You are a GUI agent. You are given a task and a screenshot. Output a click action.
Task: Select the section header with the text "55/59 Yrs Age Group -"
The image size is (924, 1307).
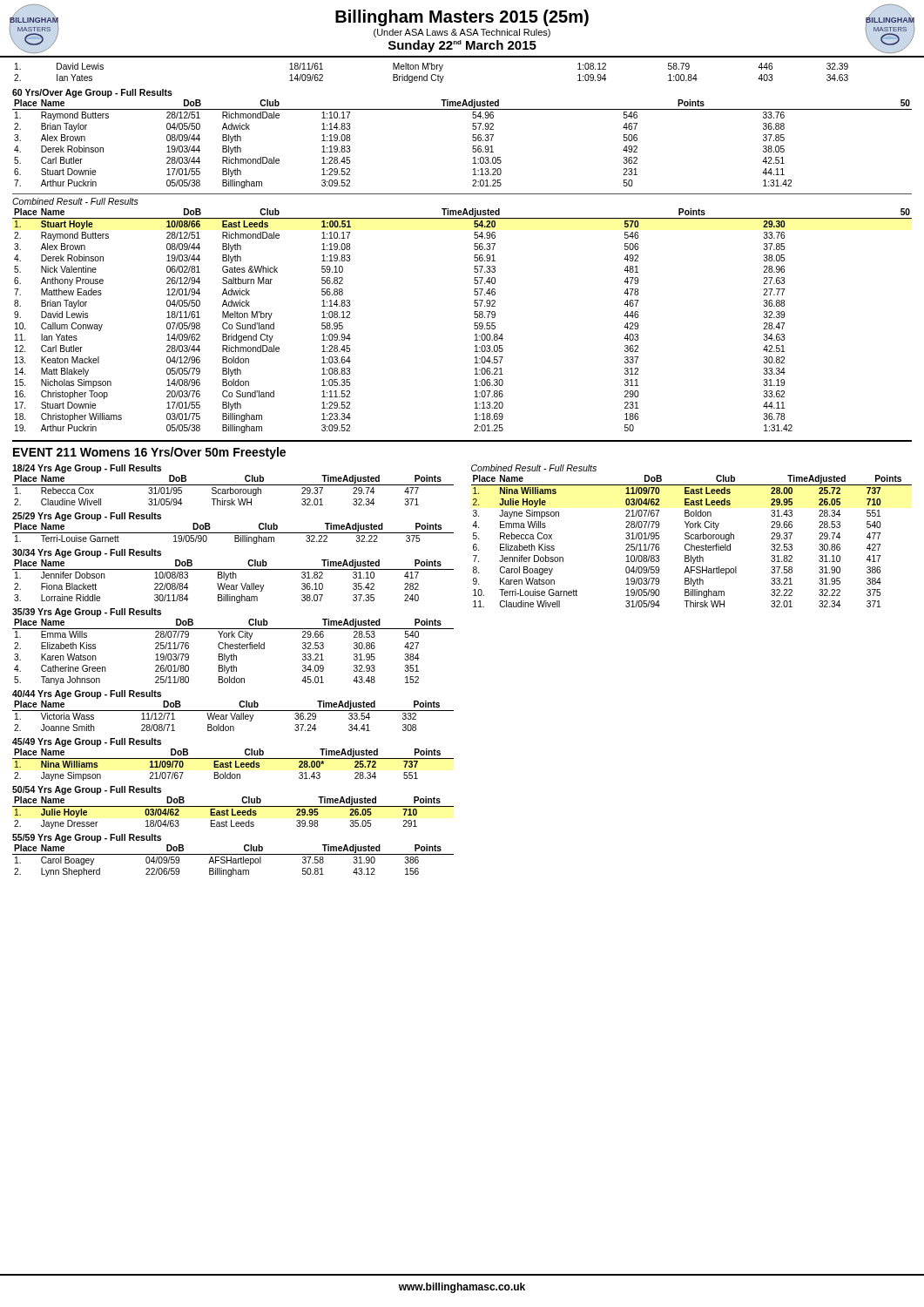tap(87, 837)
